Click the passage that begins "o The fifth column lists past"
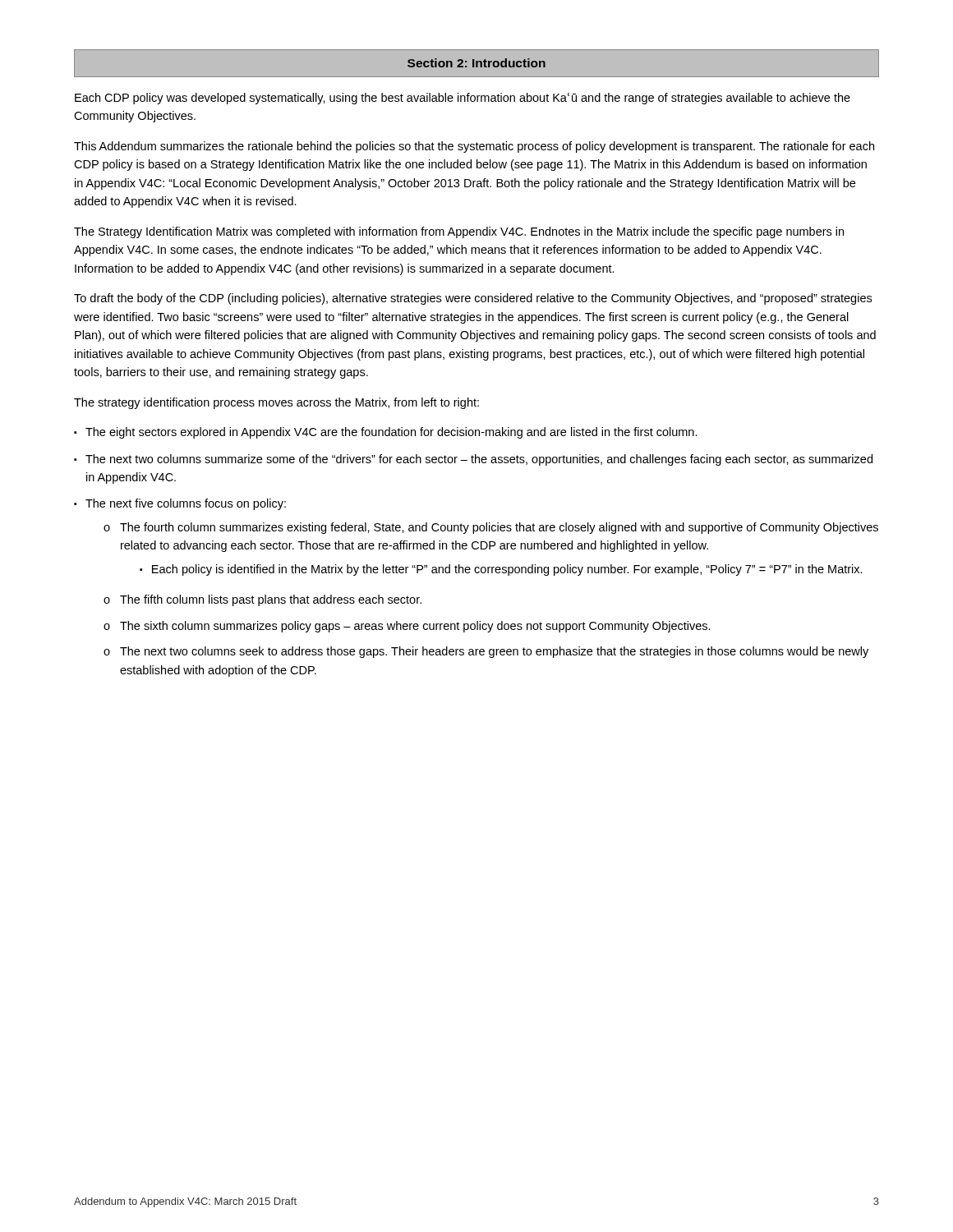 262,600
